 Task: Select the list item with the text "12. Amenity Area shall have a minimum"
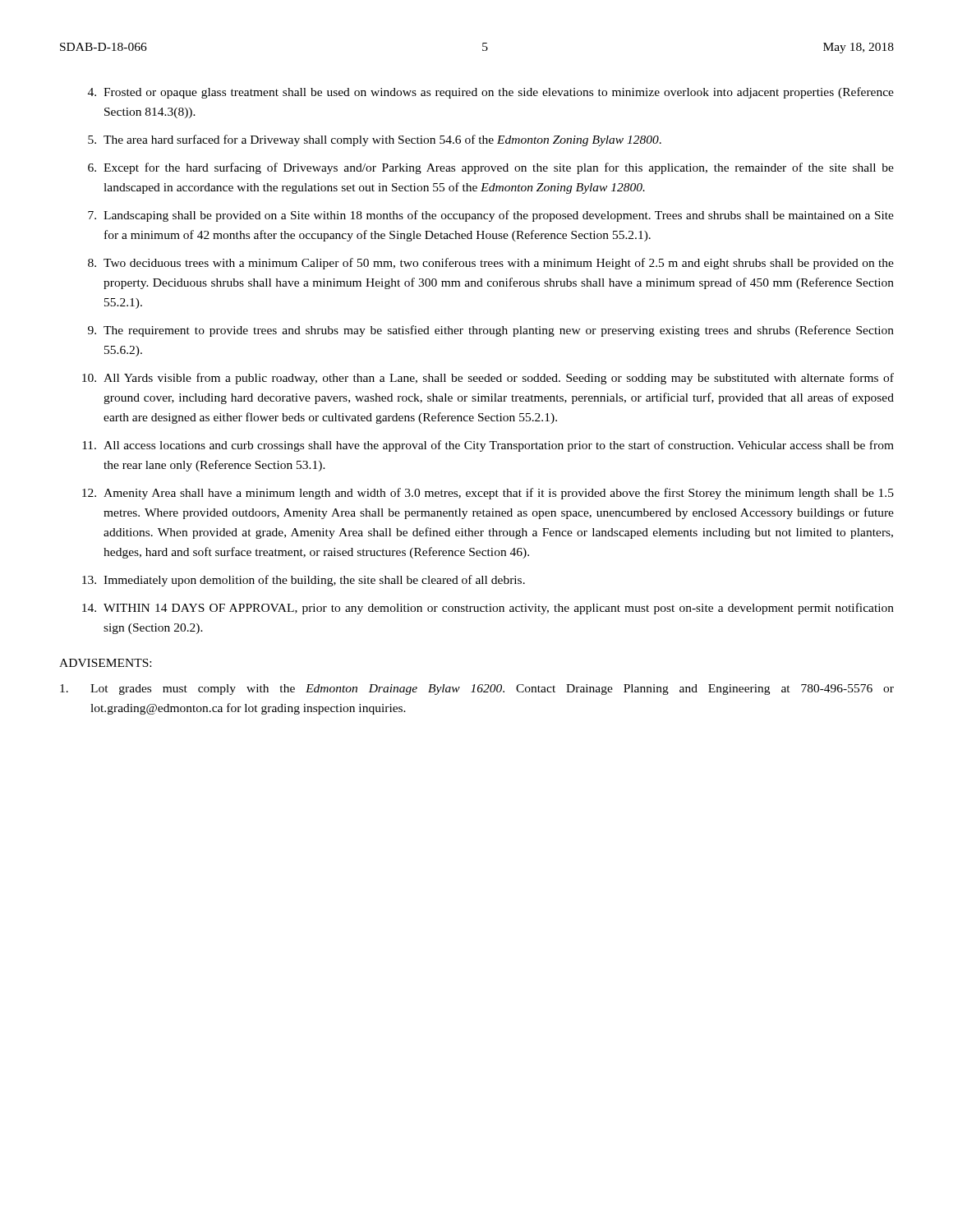pos(476,523)
